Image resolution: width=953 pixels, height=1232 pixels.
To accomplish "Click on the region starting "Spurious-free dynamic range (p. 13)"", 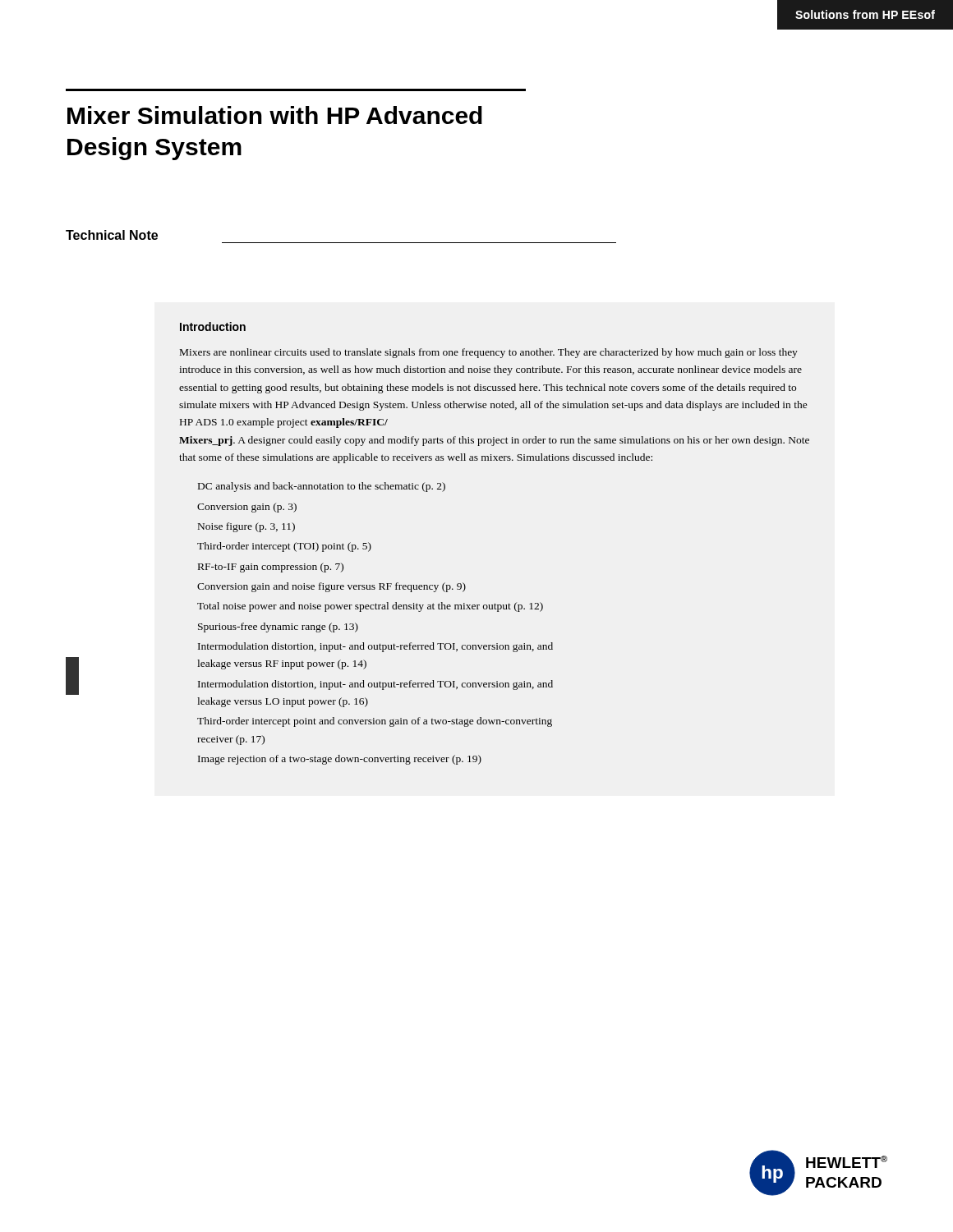I will click(278, 626).
